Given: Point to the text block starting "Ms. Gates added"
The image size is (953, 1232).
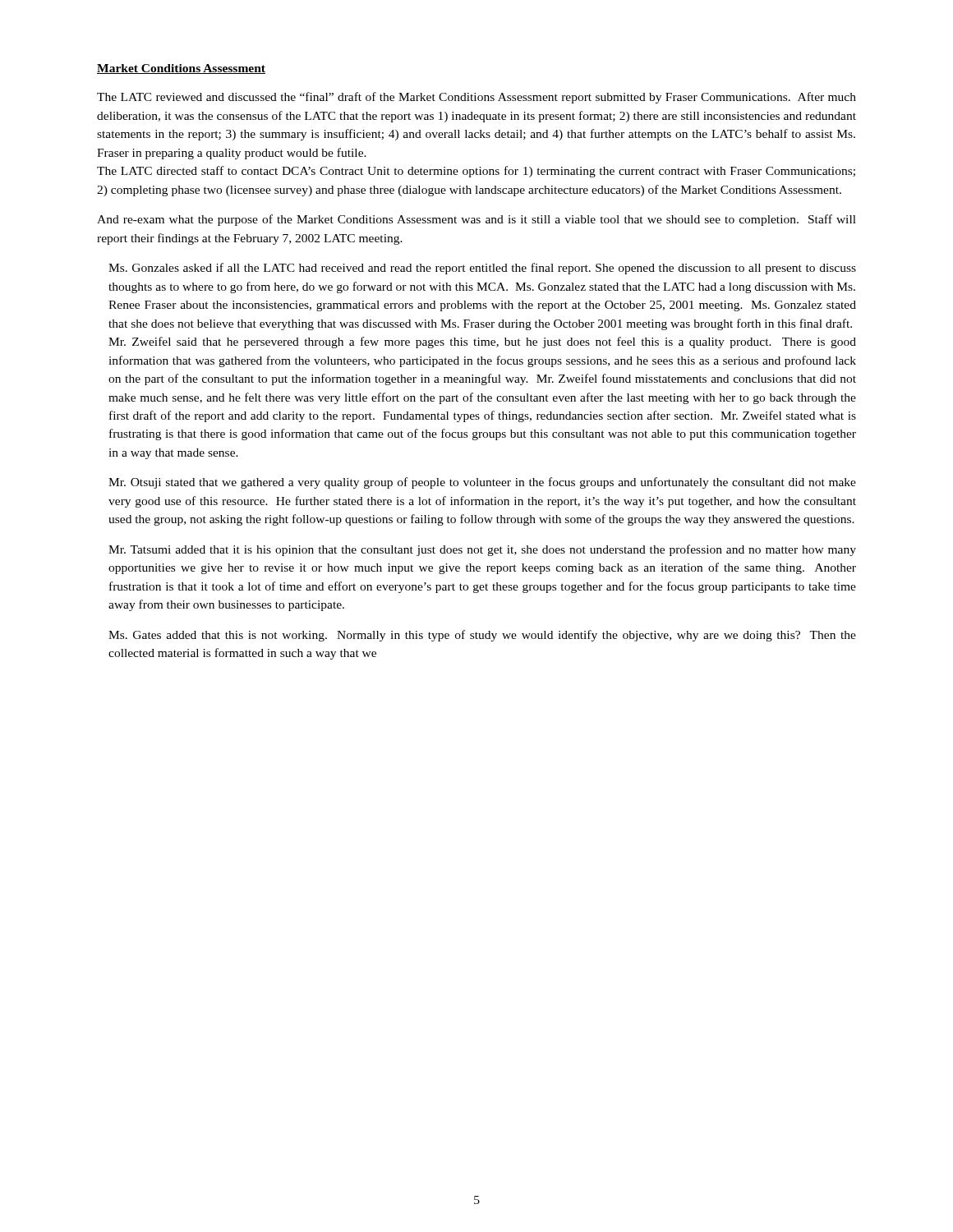Looking at the screenshot, I should tap(482, 643).
